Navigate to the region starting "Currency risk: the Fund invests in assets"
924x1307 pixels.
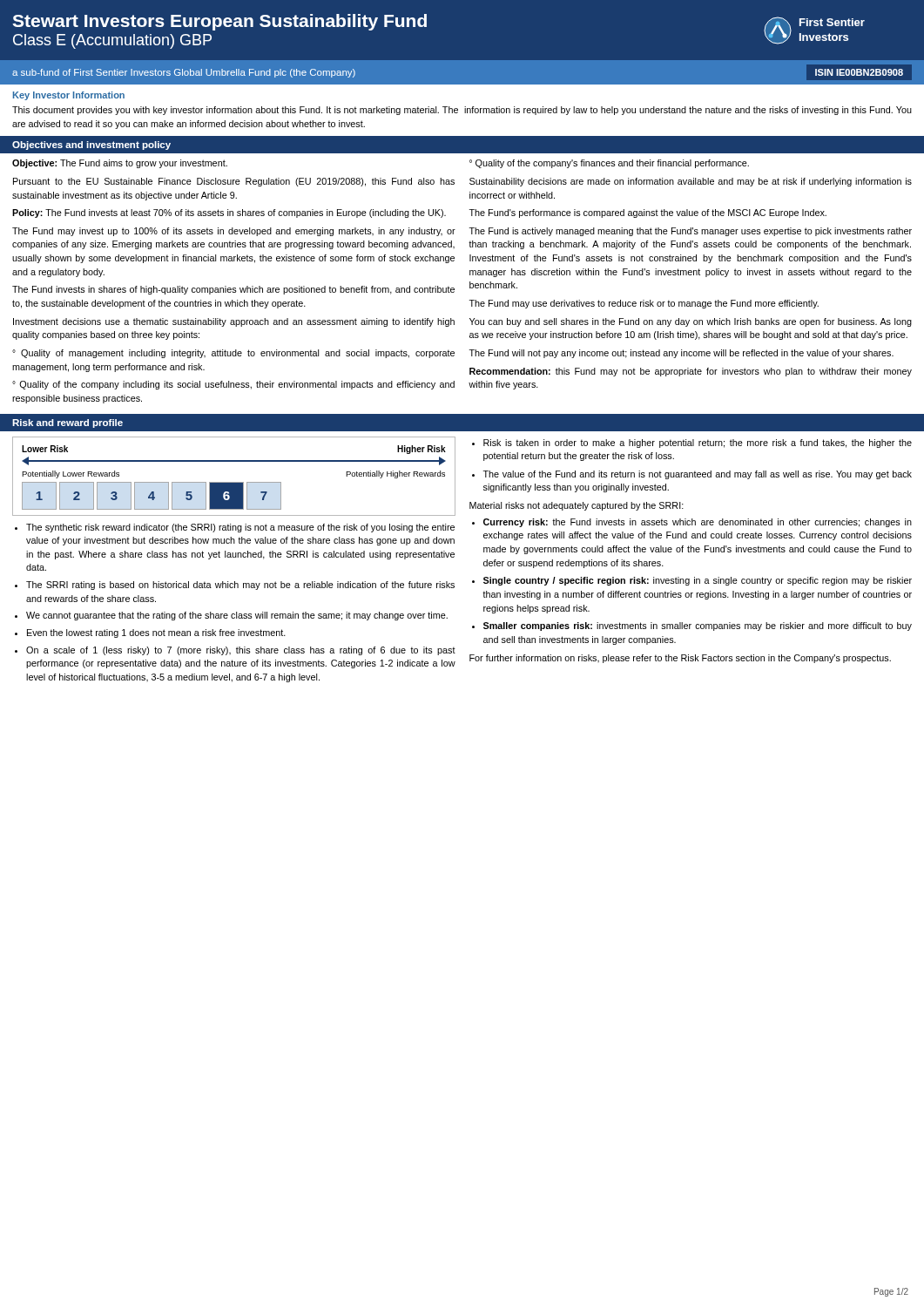click(x=697, y=542)
